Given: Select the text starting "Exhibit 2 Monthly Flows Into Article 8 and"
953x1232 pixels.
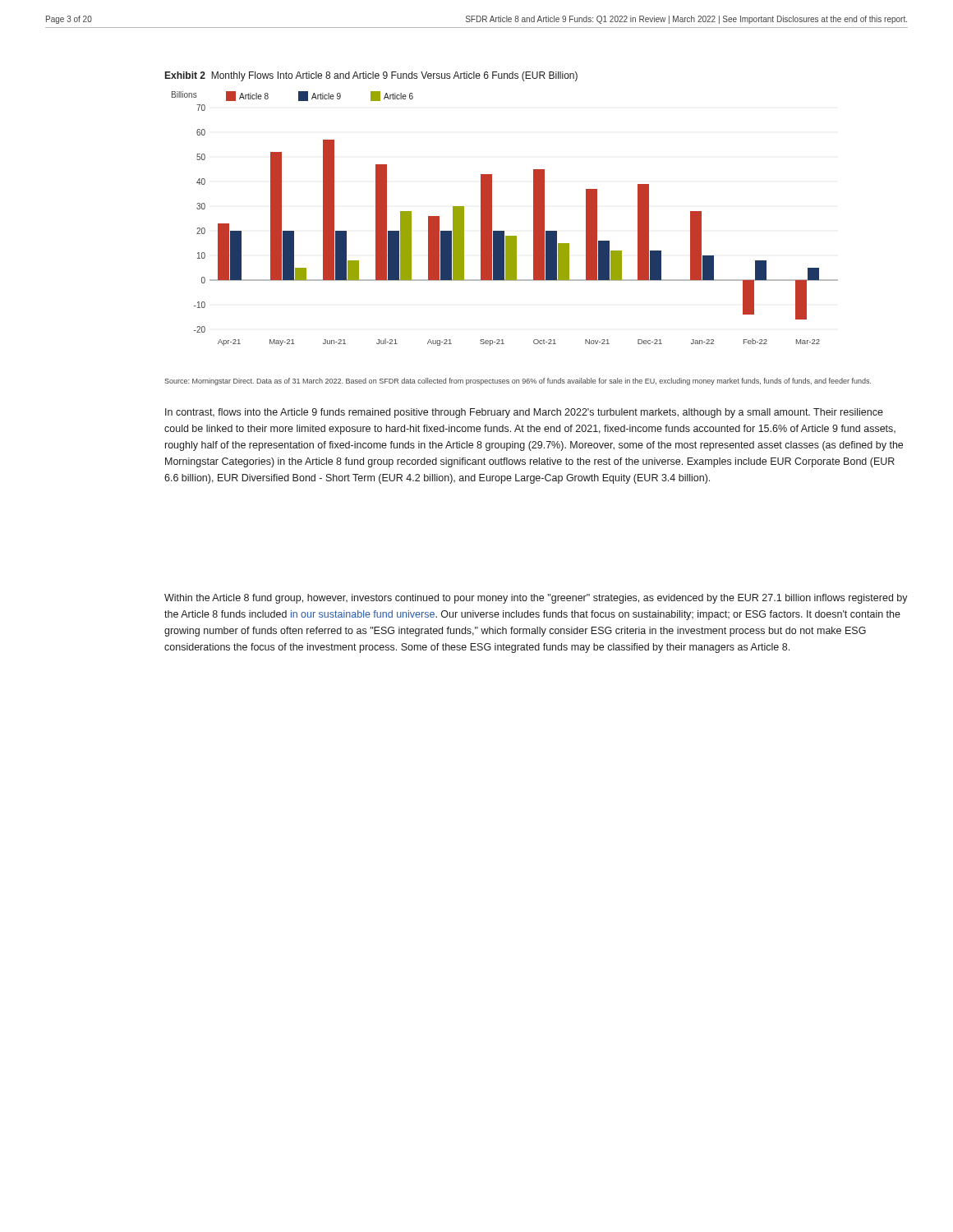Looking at the screenshot, I should coord(371,76).
